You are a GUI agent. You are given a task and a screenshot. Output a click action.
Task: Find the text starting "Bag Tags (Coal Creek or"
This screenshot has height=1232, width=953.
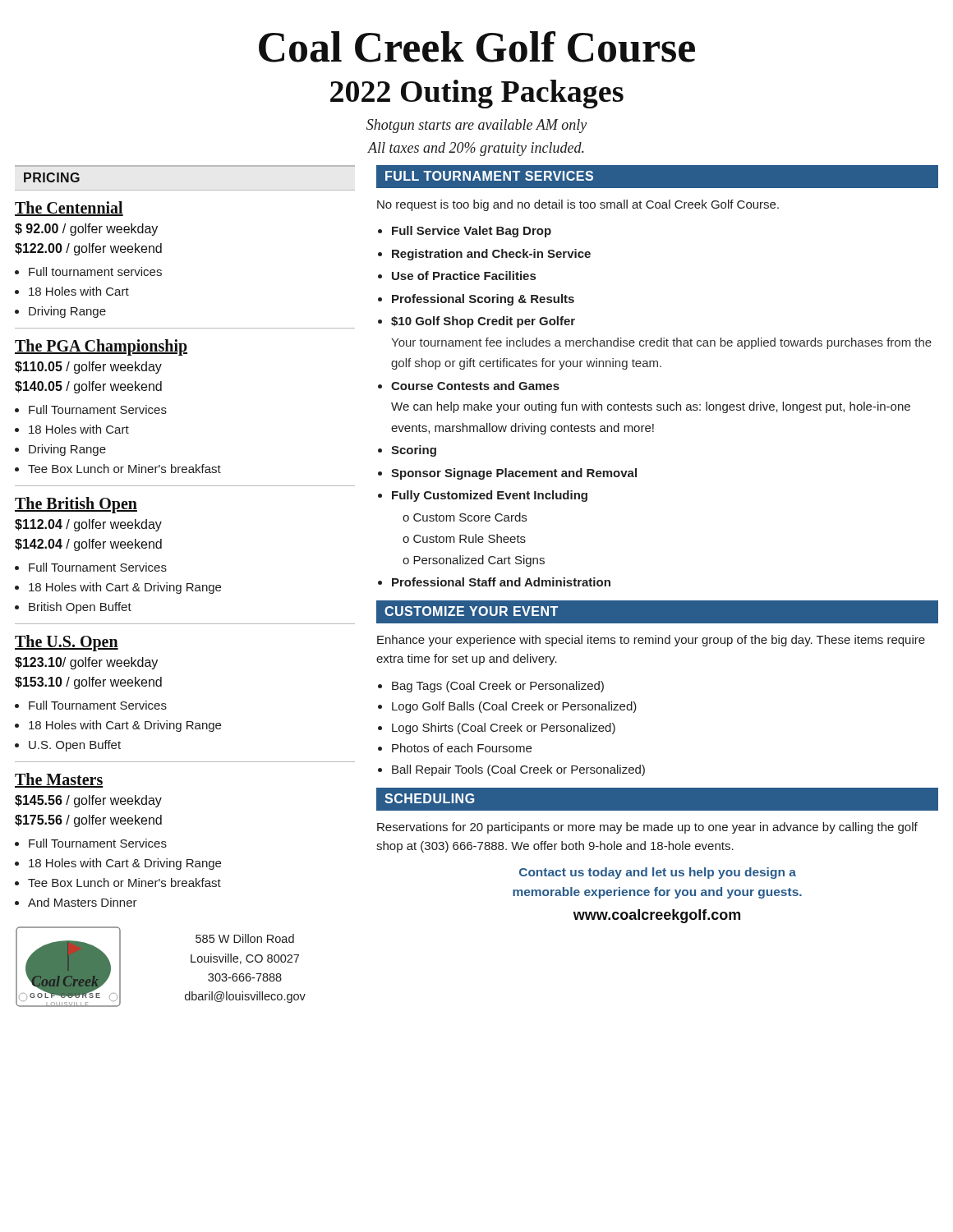tap(498, 685)
